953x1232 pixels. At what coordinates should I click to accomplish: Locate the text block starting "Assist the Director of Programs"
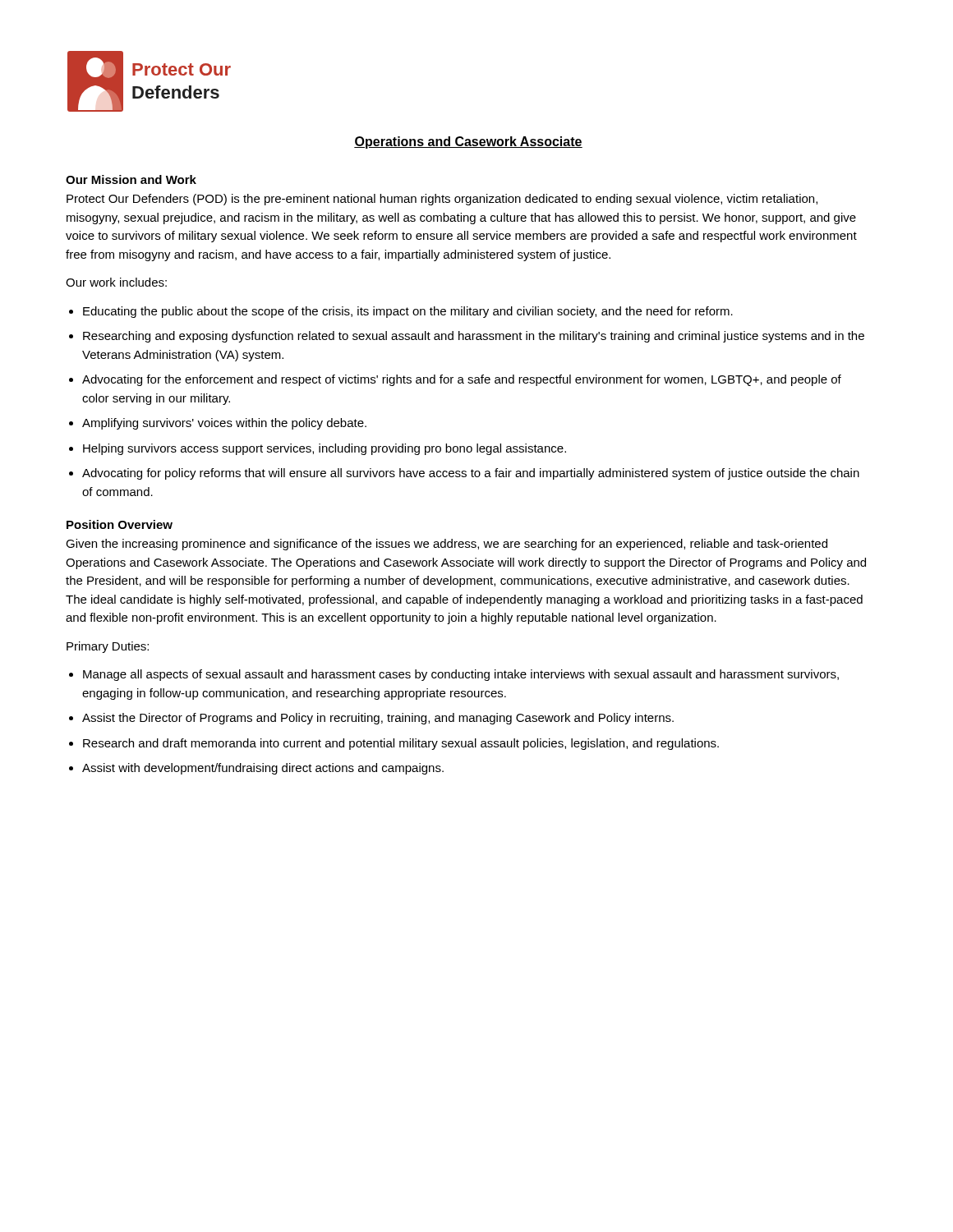(476, 718)
